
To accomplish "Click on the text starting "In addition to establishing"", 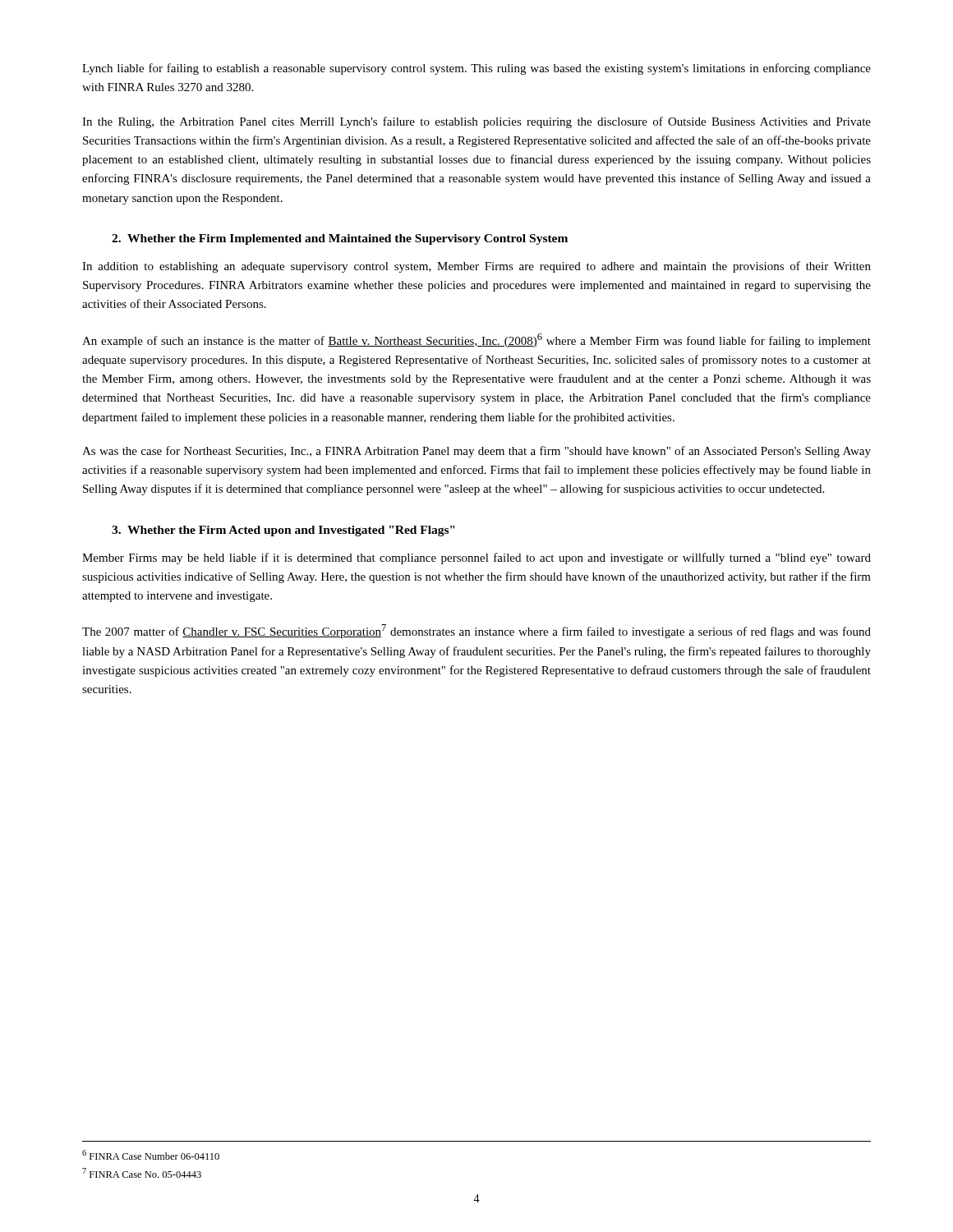I will click(x=476, y=286).
